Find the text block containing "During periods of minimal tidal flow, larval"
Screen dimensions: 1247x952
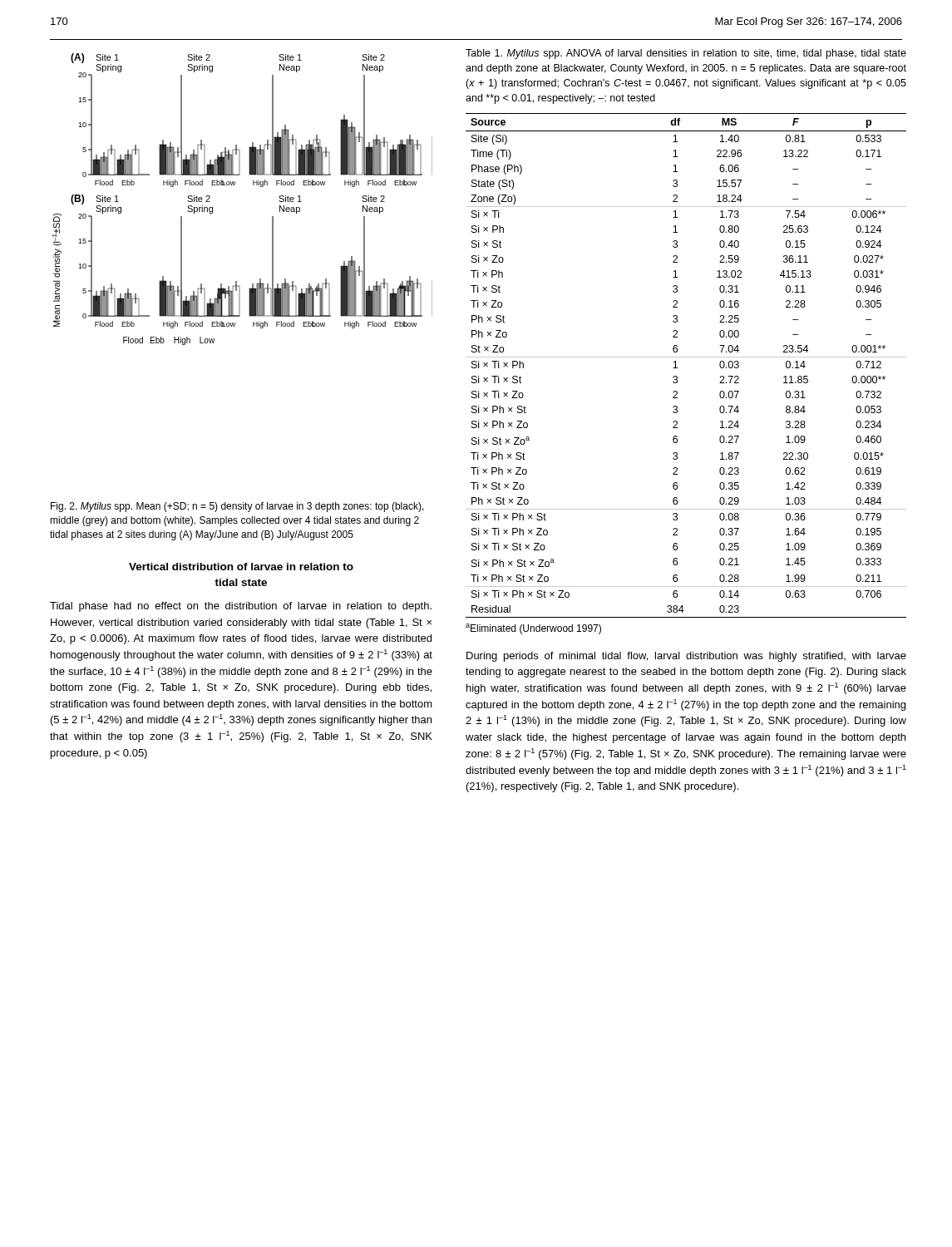[x=686, y=721]
